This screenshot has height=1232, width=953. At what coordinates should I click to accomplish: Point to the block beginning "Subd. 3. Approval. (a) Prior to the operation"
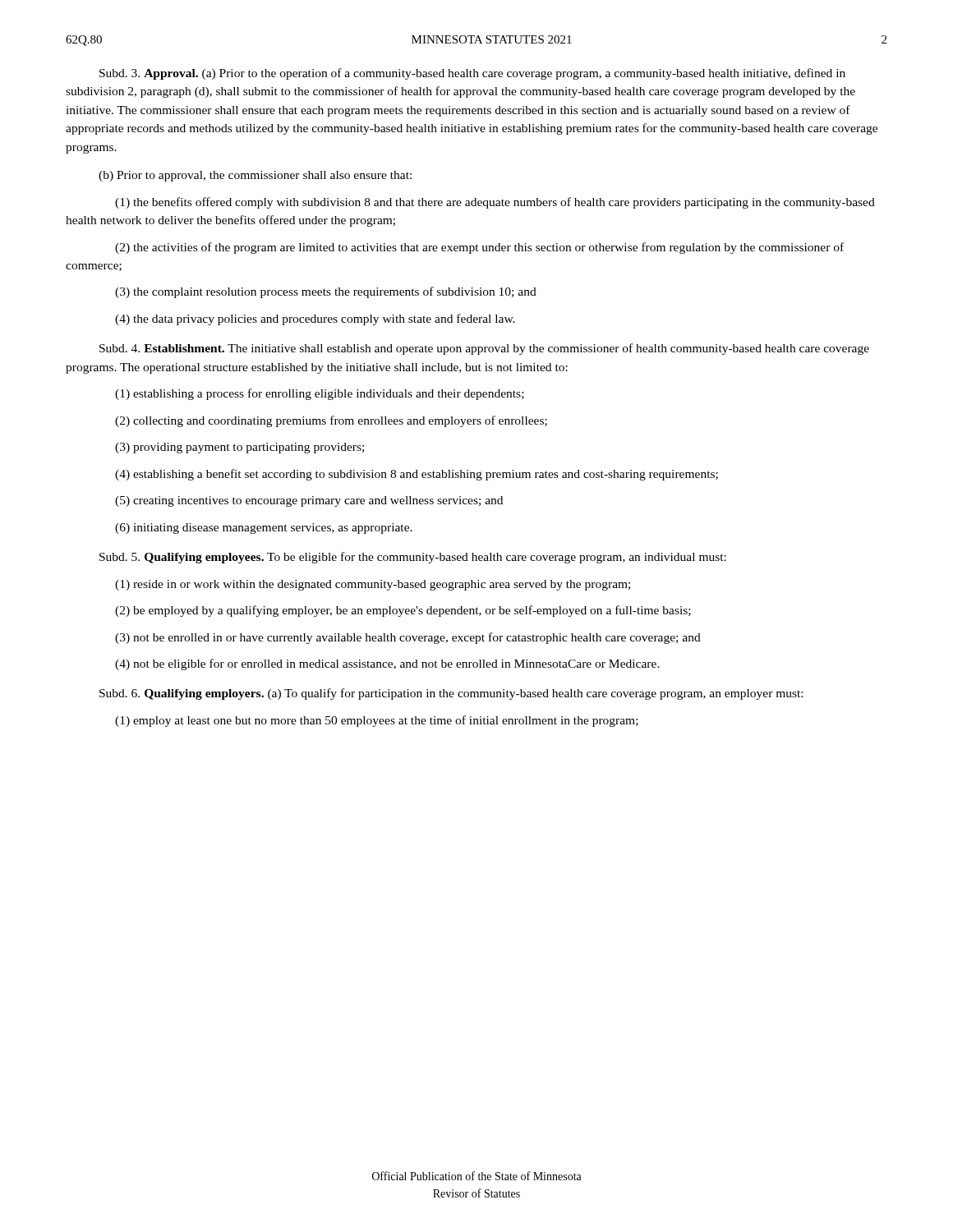pyautogui.click(x=472, y=109)
